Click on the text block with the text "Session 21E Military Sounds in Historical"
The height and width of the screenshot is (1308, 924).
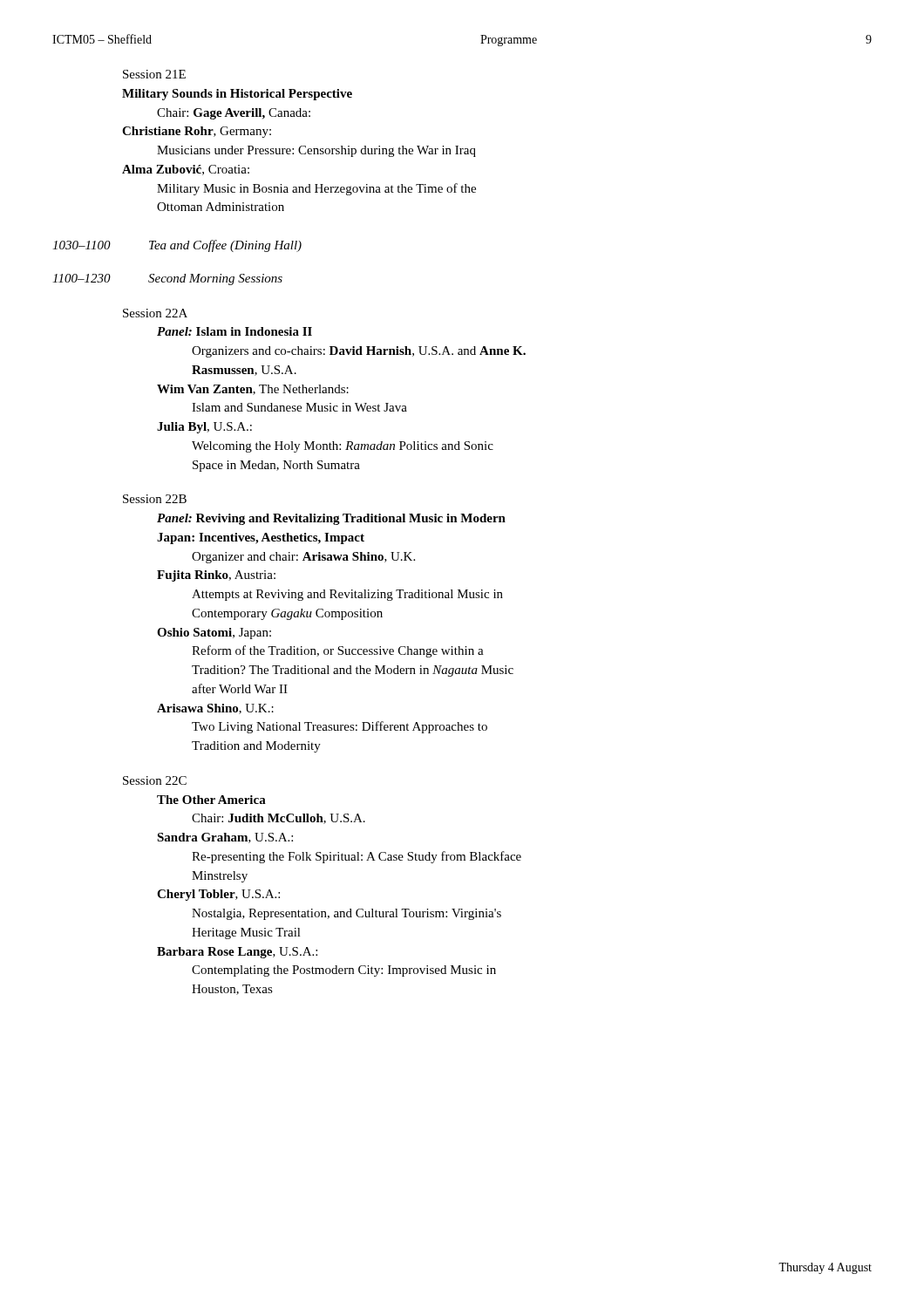154,74
